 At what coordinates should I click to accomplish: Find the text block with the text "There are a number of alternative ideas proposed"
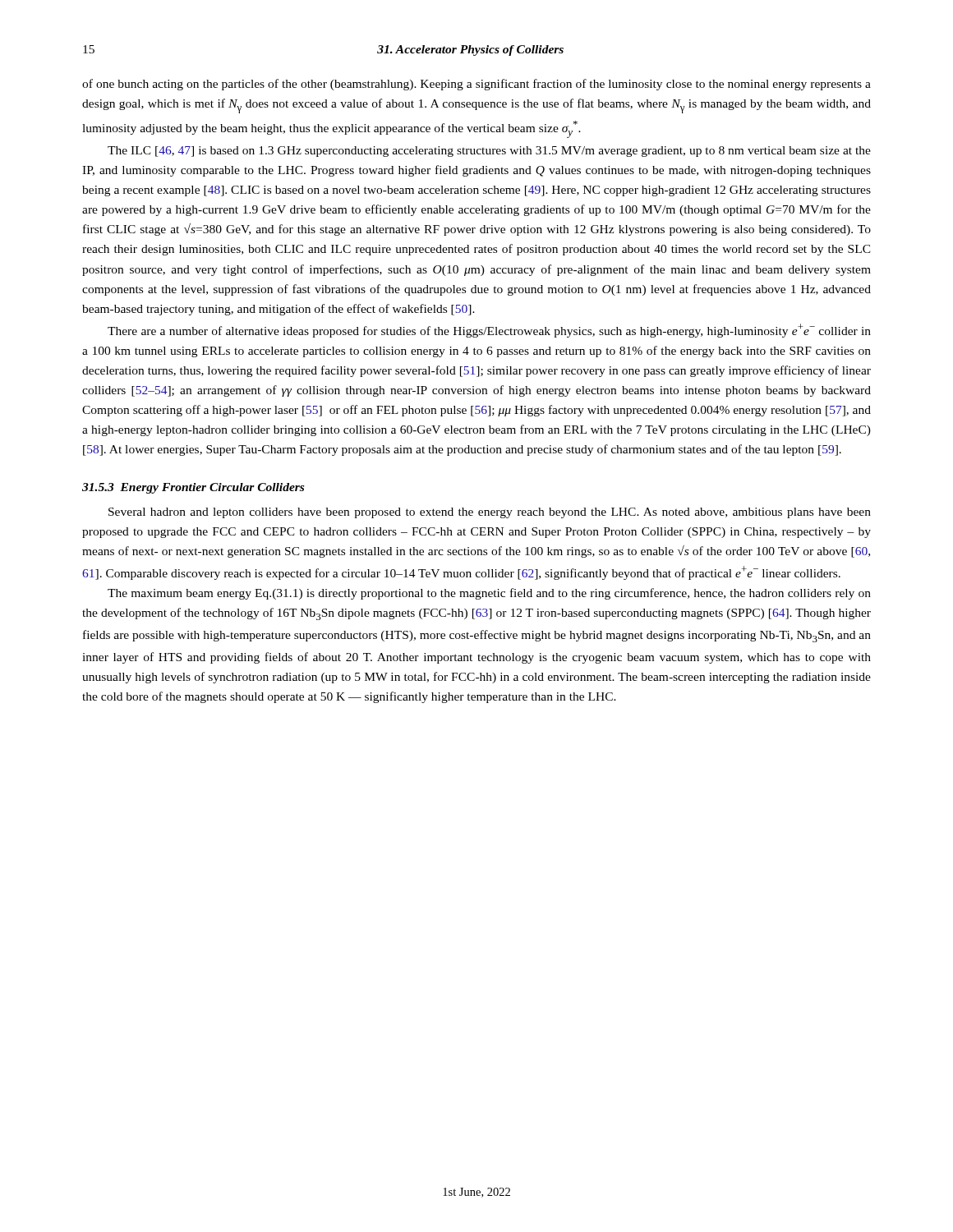pyautogui.click(x=476, y=389)
